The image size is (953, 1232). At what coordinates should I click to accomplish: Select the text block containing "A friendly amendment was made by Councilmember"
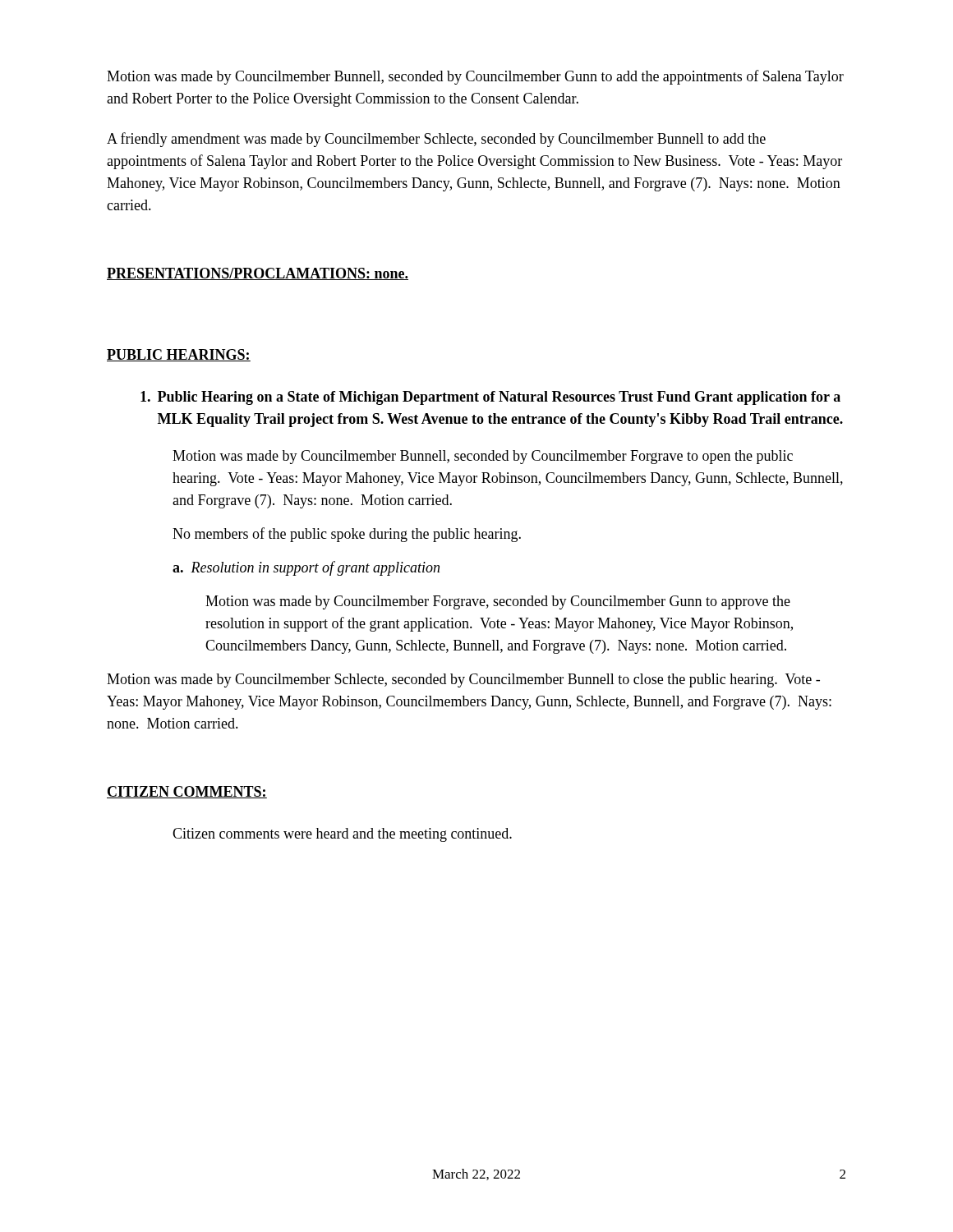pyautogui.click(x=475, y=172)
